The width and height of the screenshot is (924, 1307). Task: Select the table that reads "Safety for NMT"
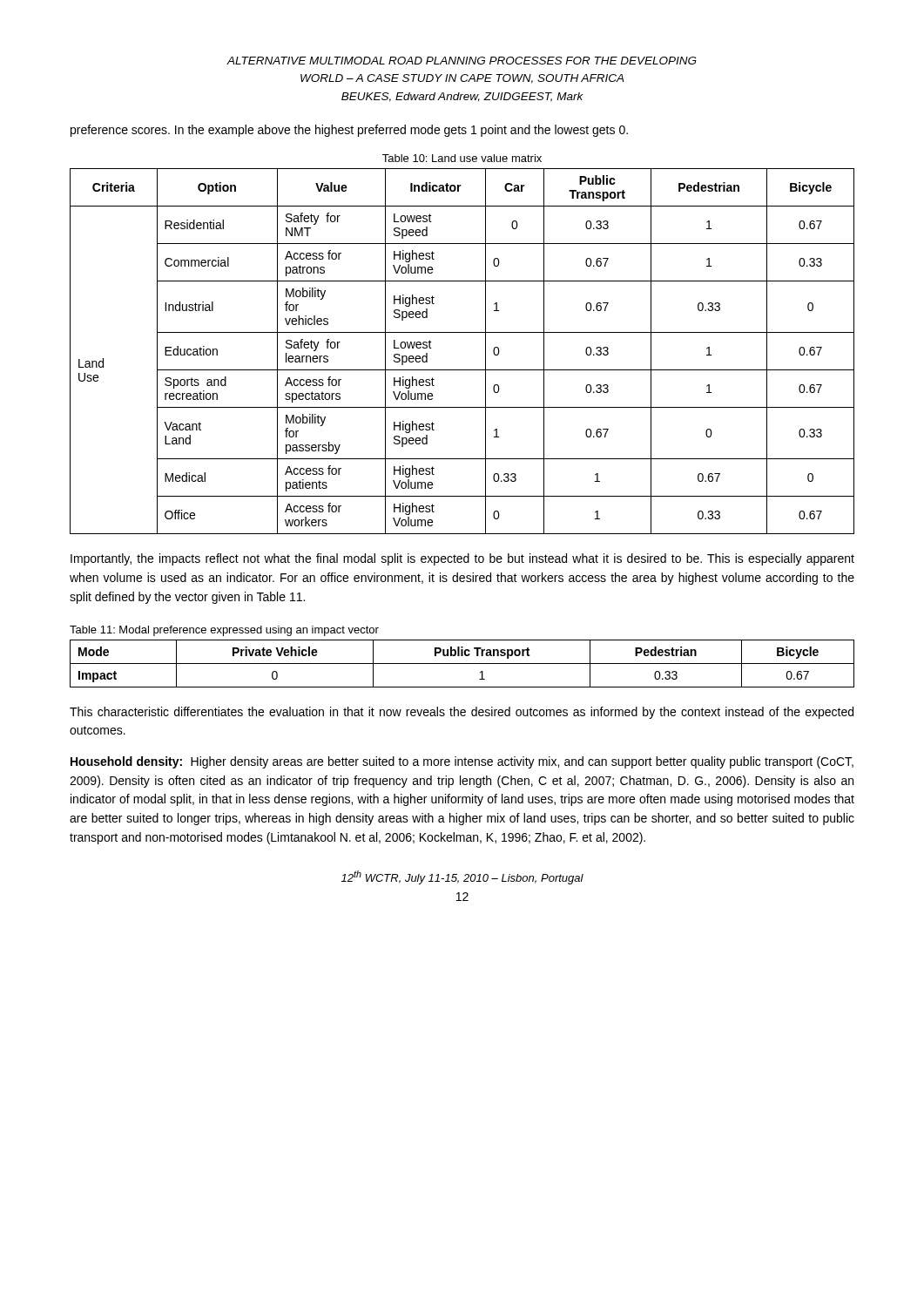point(462,352)
